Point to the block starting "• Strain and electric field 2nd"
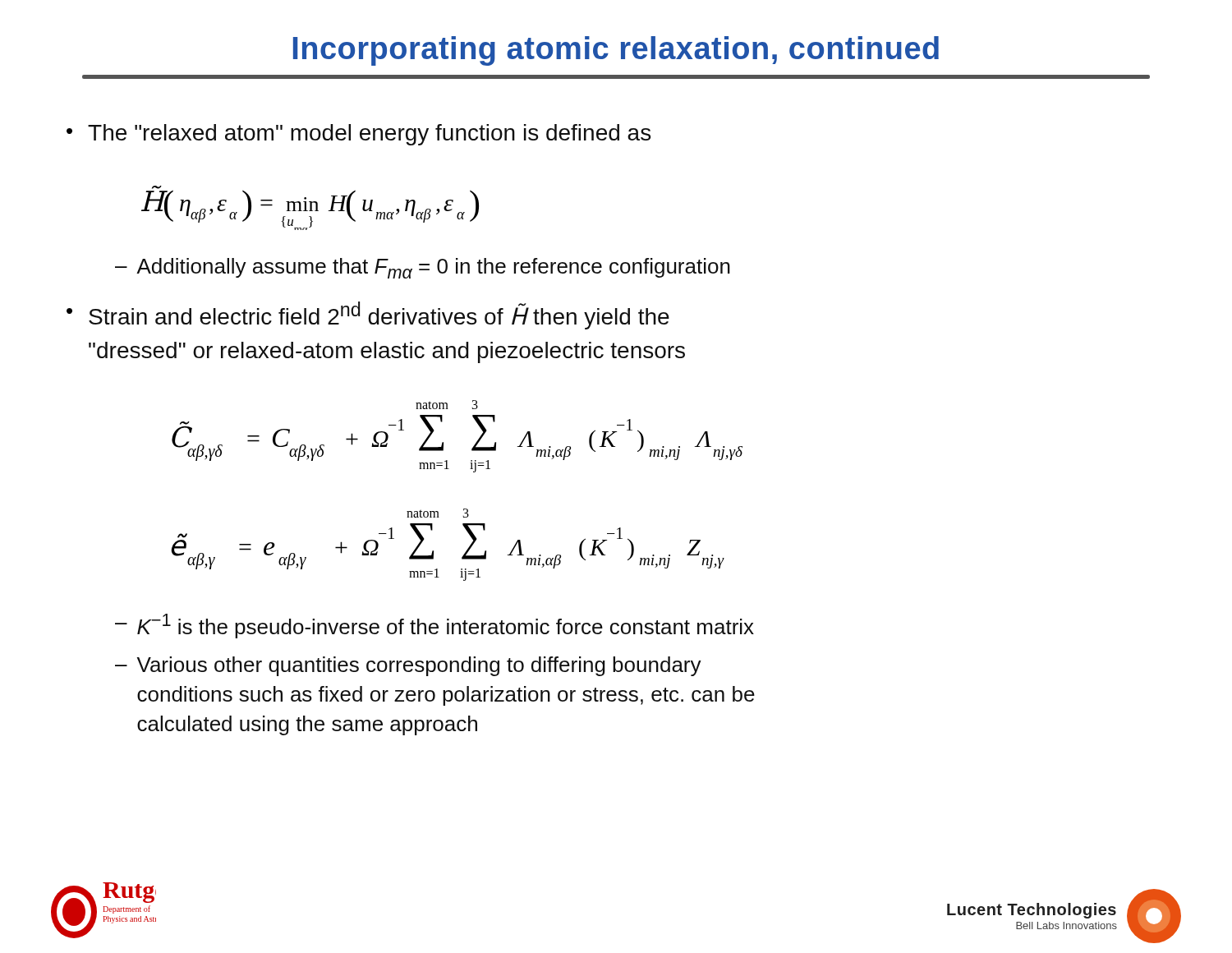This screenshot has width=1232, height=953. pyautogui.click(x=376, y=332)
